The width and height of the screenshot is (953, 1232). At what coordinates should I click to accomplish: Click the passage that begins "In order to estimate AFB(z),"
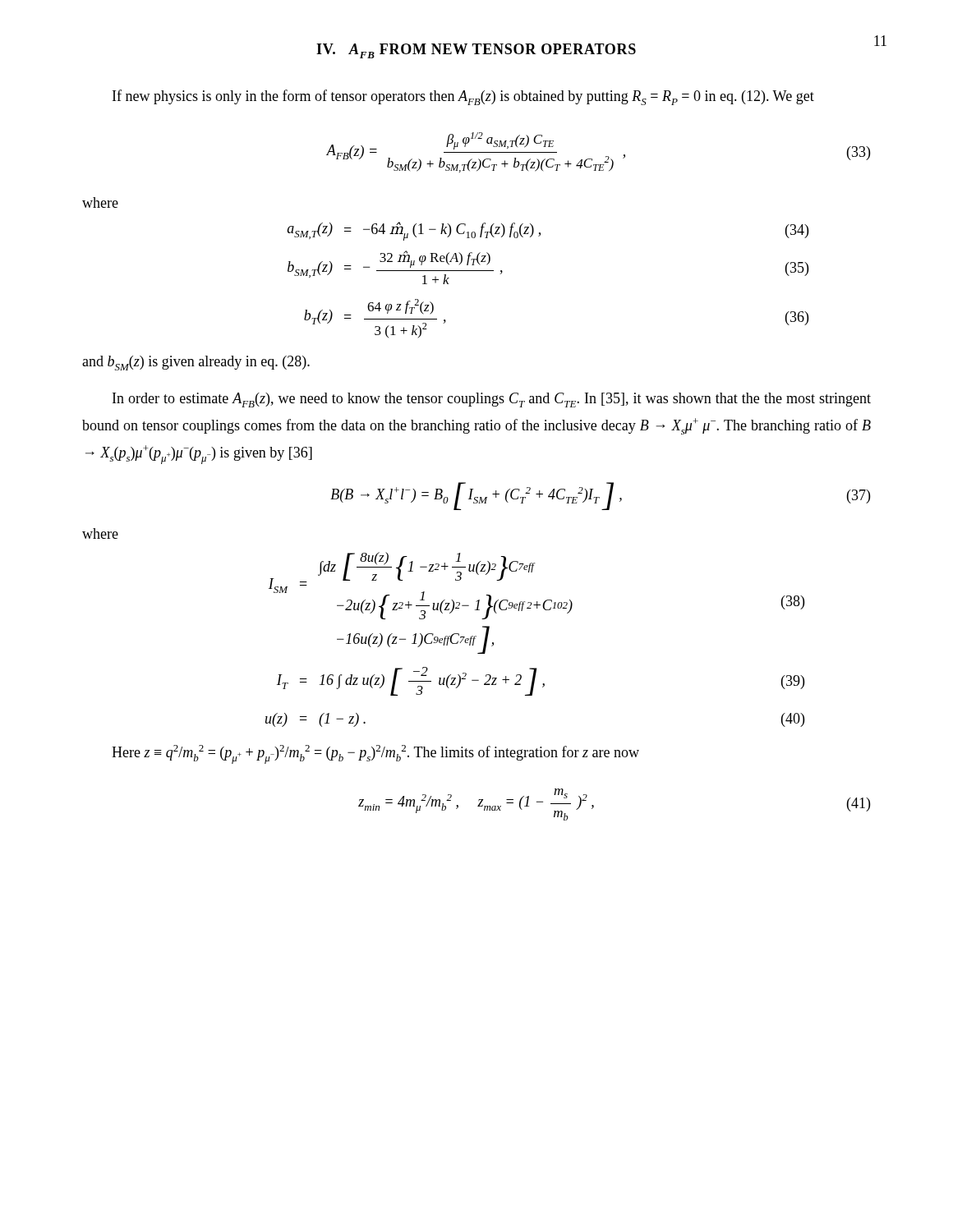pyautogui.click(x=476, y=427)
